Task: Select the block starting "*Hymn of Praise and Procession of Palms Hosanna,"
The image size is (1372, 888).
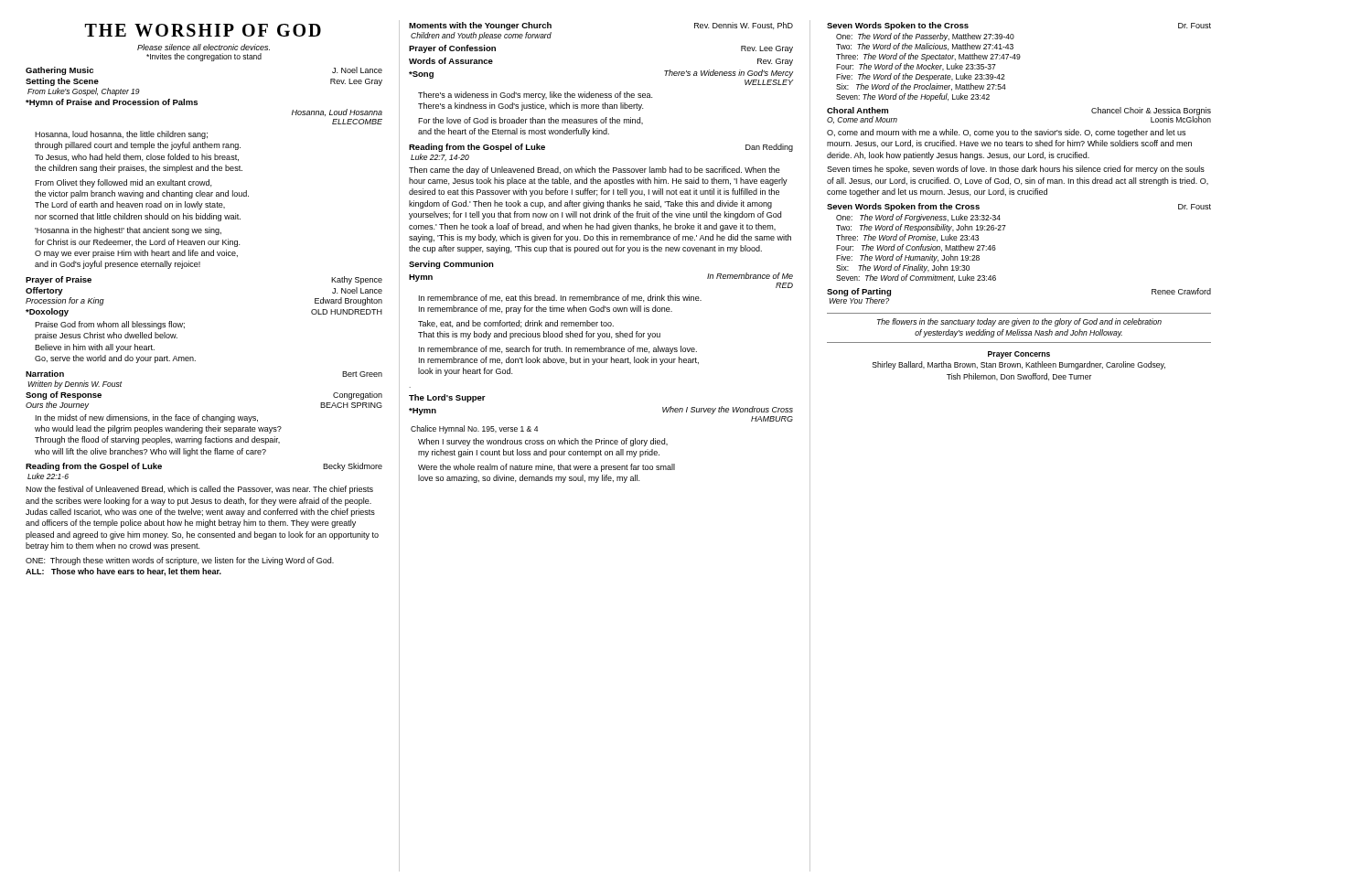Action: [204, 112]
